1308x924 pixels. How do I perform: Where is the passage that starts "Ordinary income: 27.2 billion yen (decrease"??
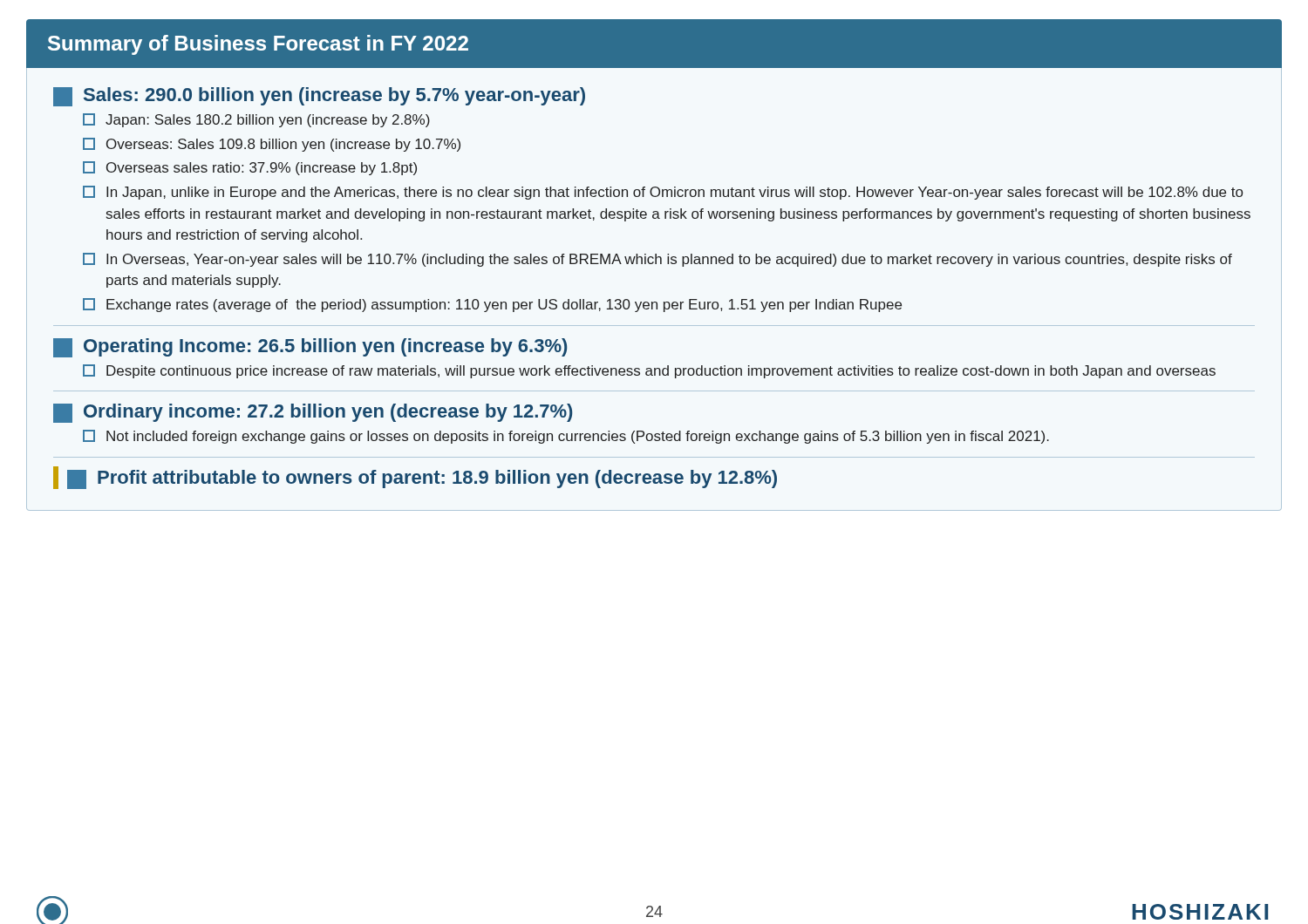(313, 412)
